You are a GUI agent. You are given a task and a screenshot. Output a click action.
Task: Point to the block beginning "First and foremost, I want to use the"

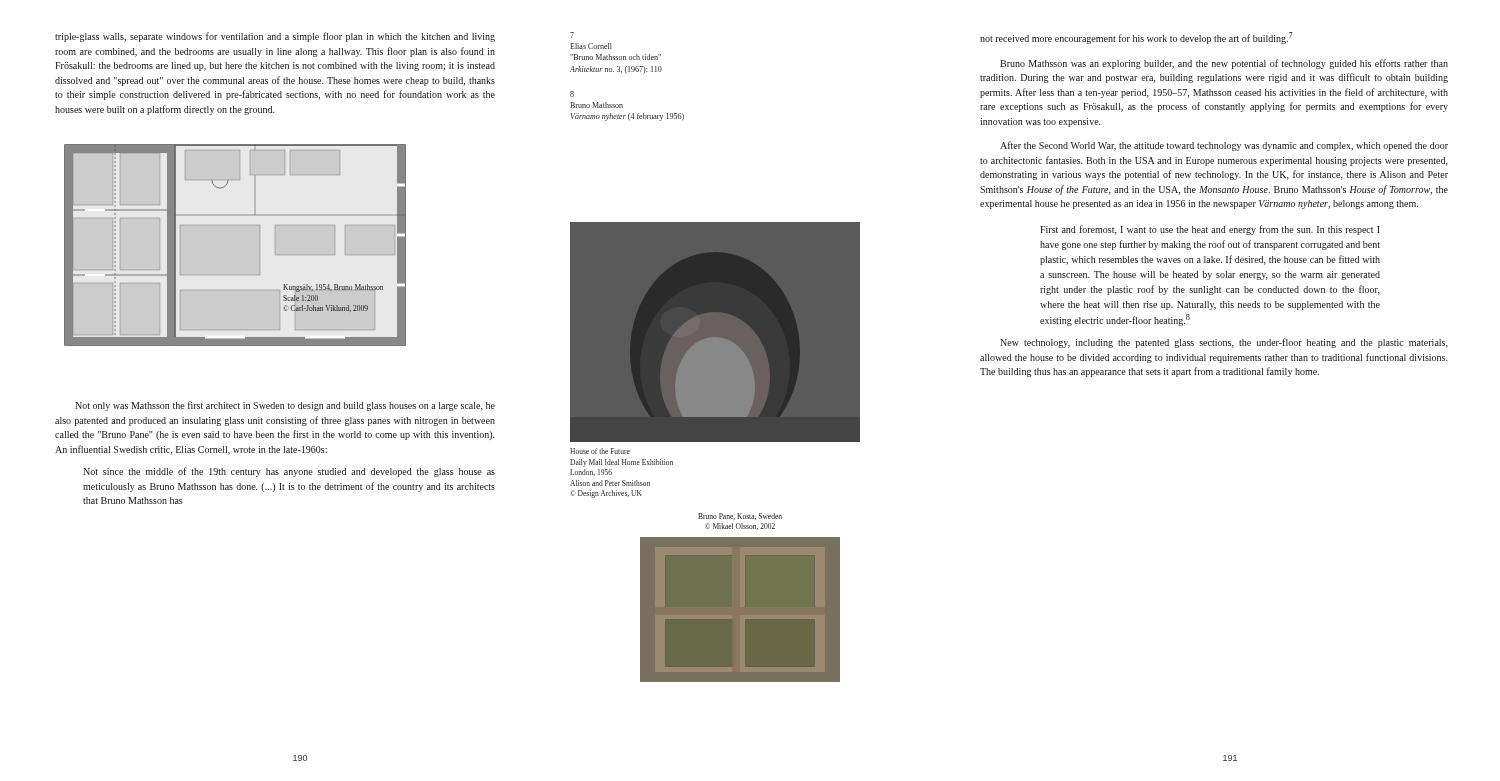coord(1210,275)
